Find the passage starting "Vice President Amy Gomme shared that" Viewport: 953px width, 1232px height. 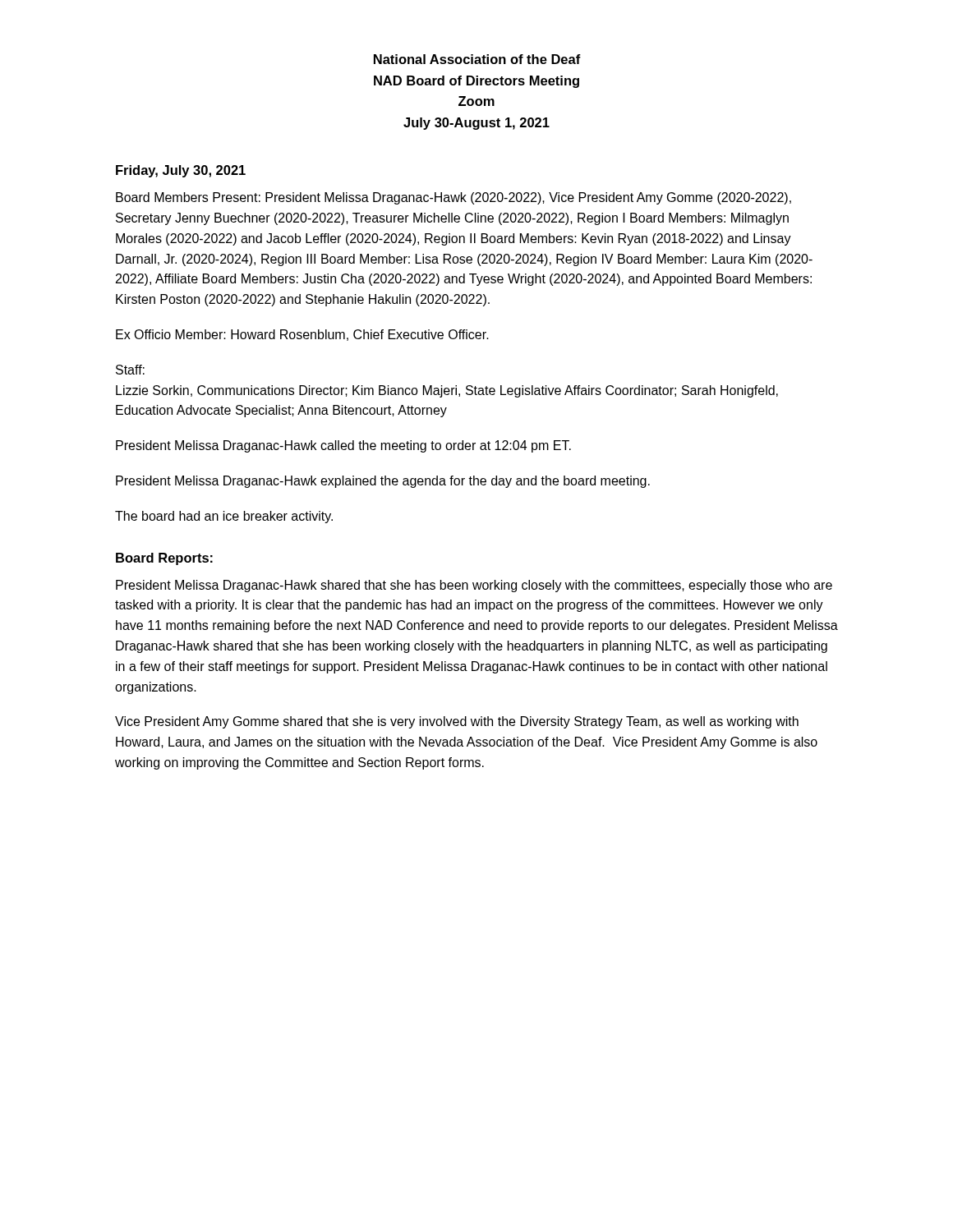tap(466, 742)
